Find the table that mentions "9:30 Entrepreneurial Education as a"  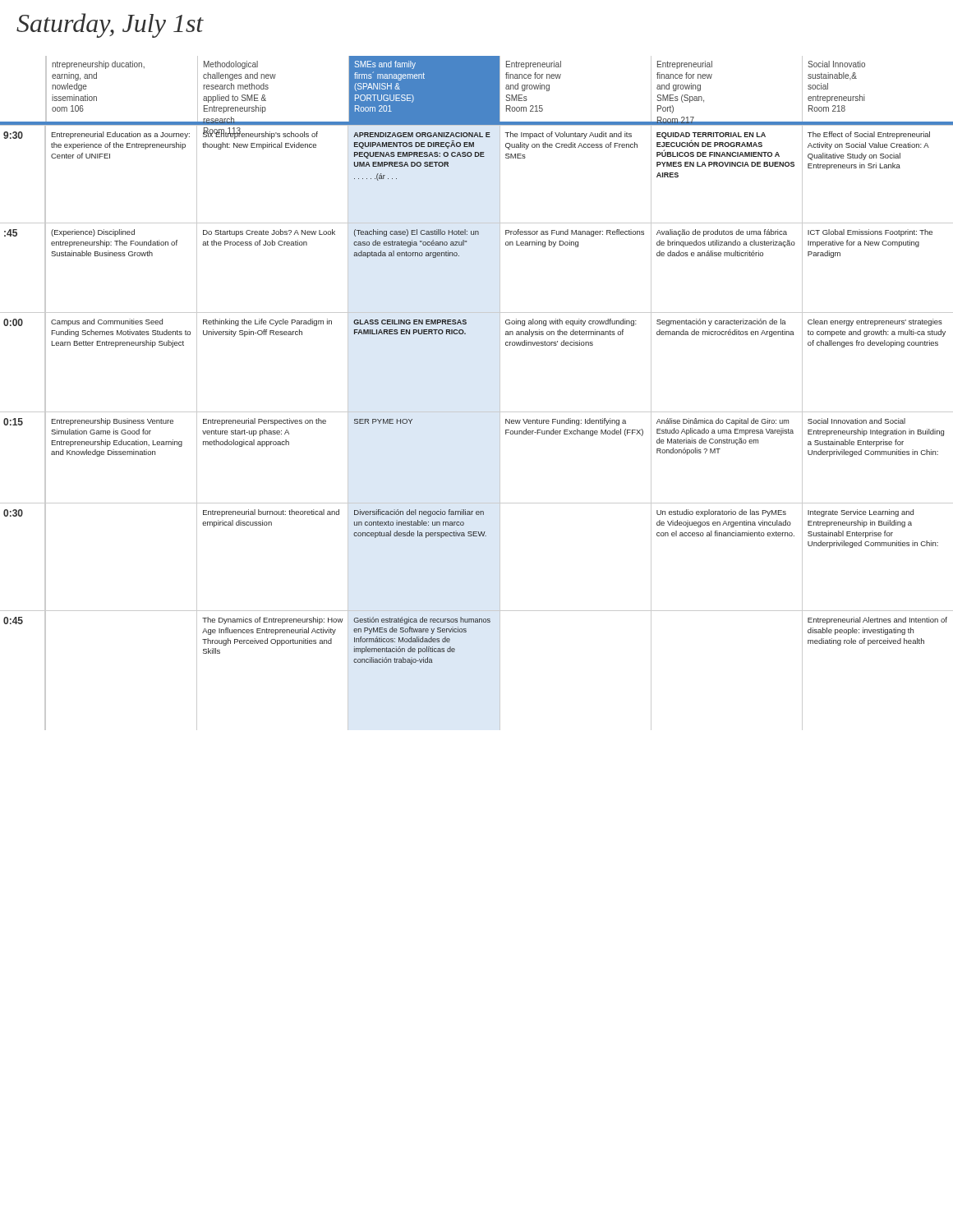pyautogui.click(x=476, y=678)
